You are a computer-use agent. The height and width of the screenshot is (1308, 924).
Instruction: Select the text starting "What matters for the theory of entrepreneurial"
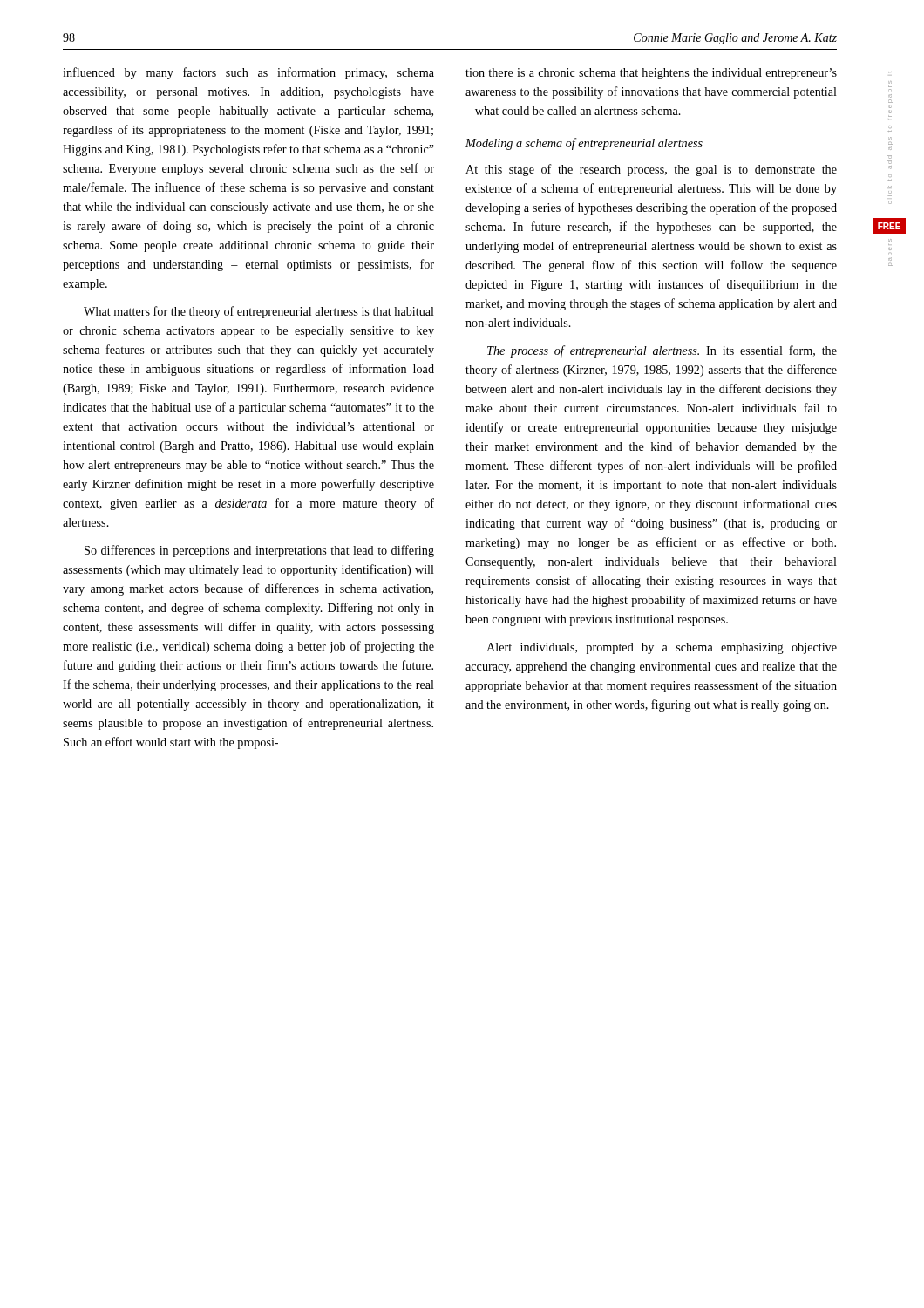tap(248, 417)
